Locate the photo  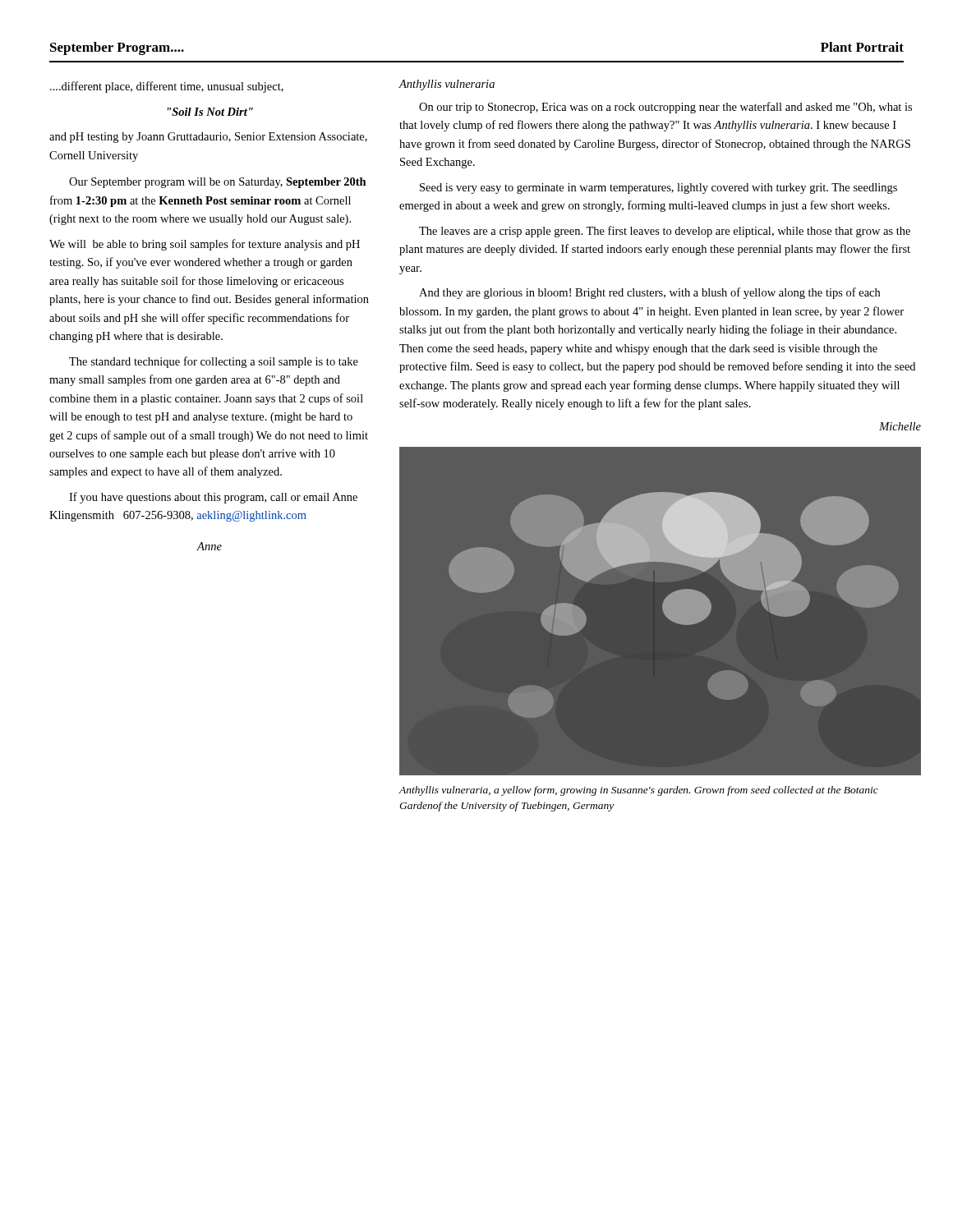[x=660, y=611]
